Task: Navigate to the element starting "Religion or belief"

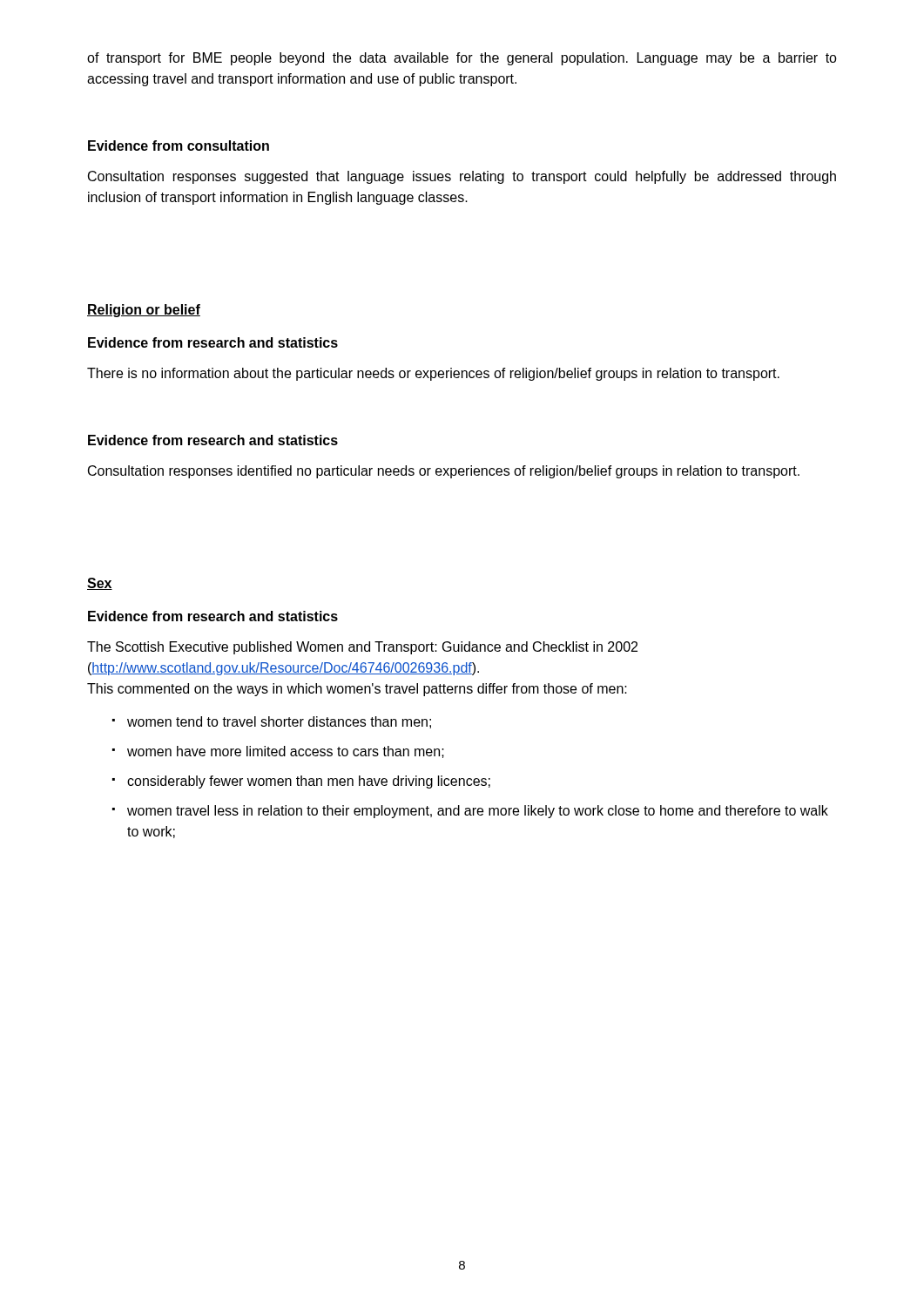Action: pyautogui.click(x=144, y=310)
